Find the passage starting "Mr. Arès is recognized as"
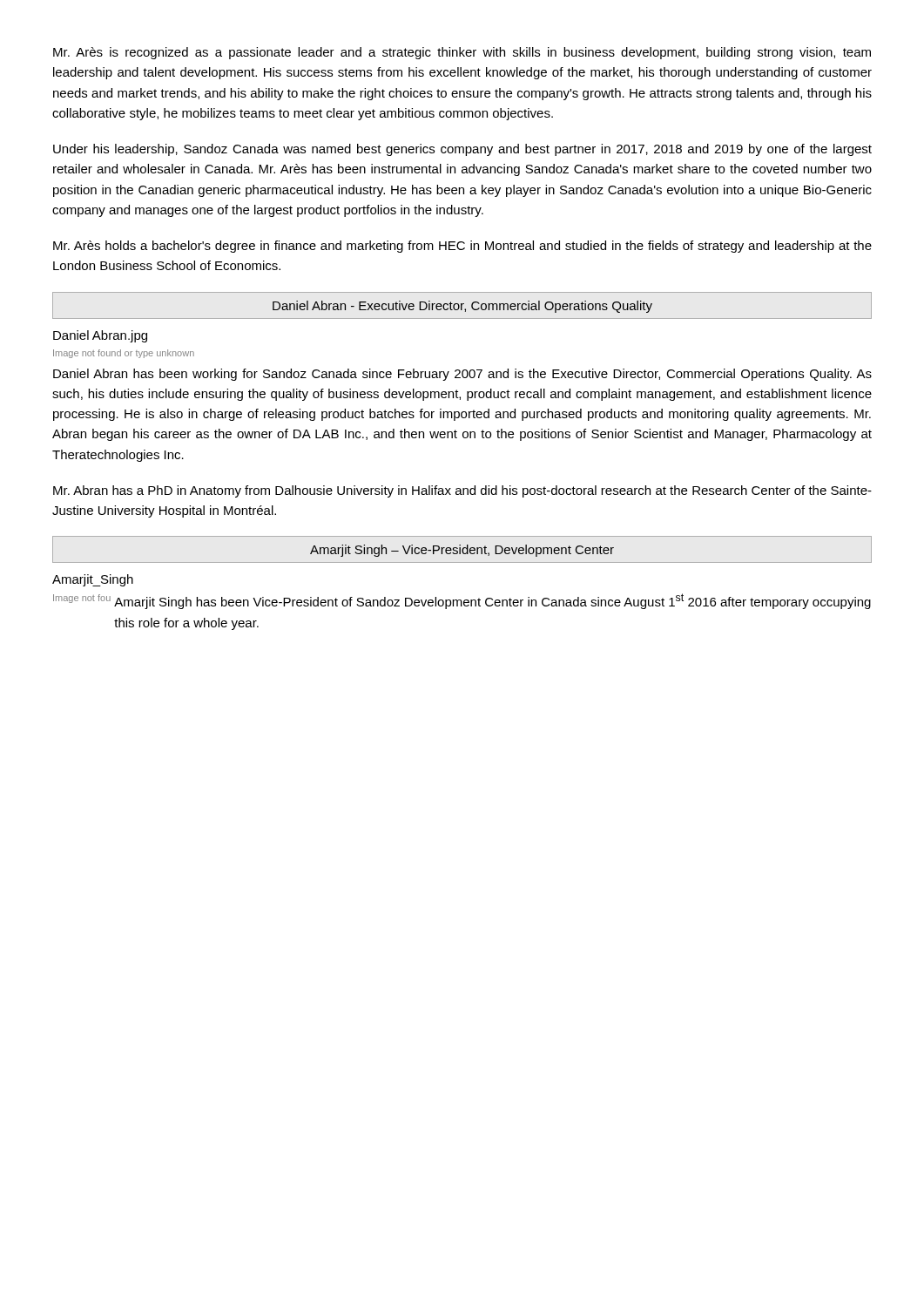Screen dimensions: 1307x924 [x=462, y=82]
